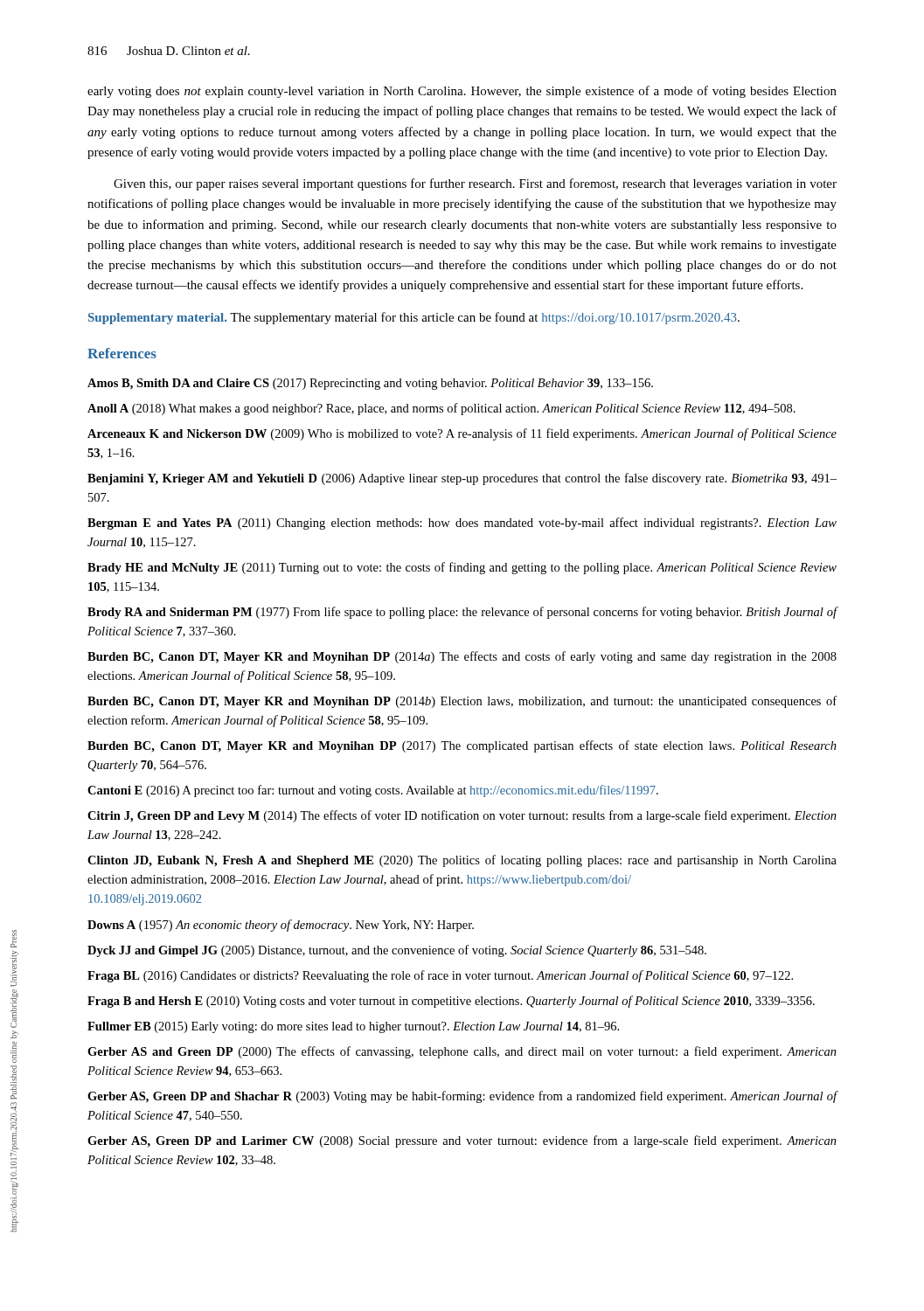Locate the block of text that opens with "Brady HE and McNulty JE (2011) Turning out"
The width and height of the screenshot is (924, 1311).
tap(462, 577)
